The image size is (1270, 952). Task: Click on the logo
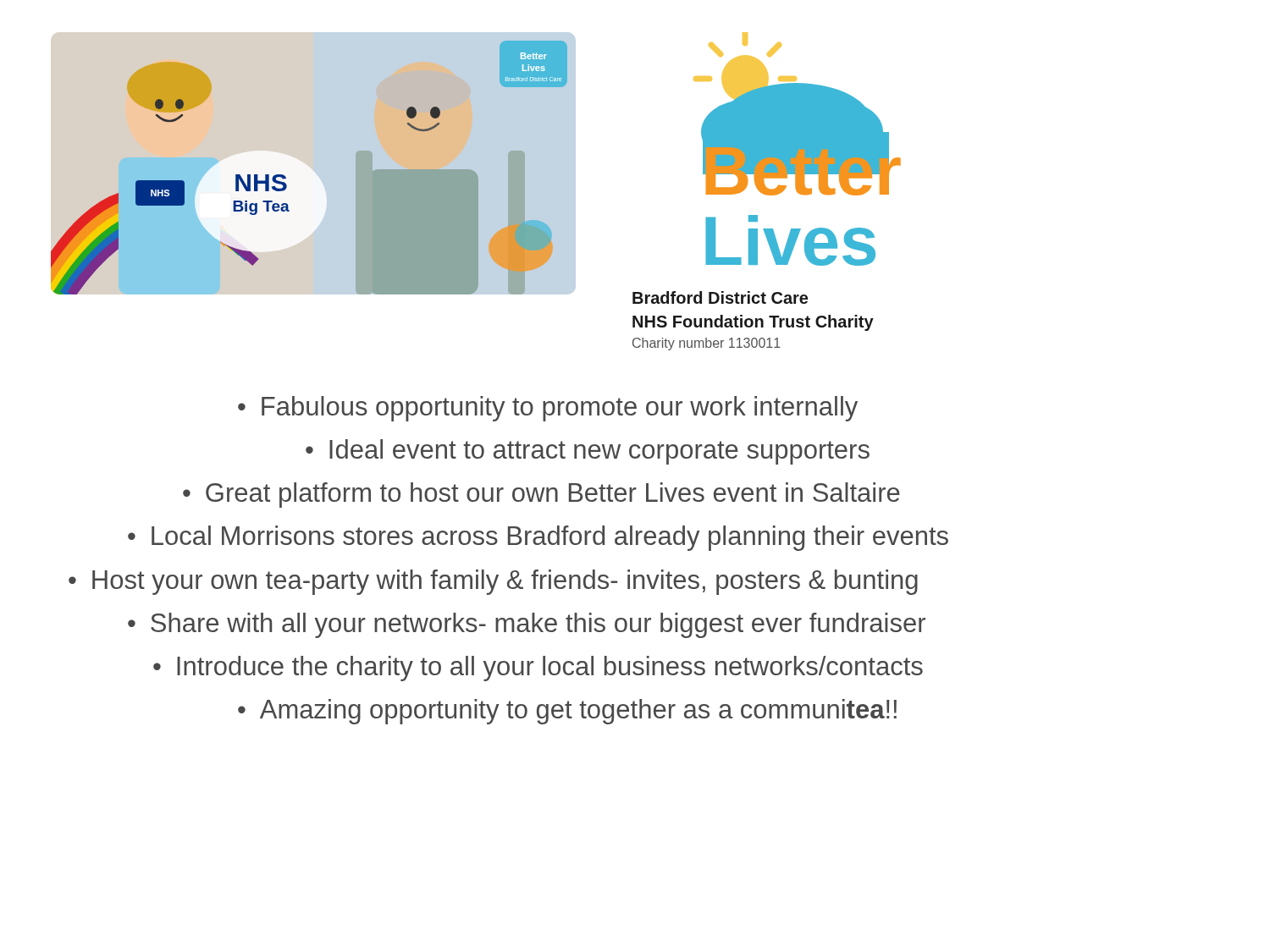923,192
